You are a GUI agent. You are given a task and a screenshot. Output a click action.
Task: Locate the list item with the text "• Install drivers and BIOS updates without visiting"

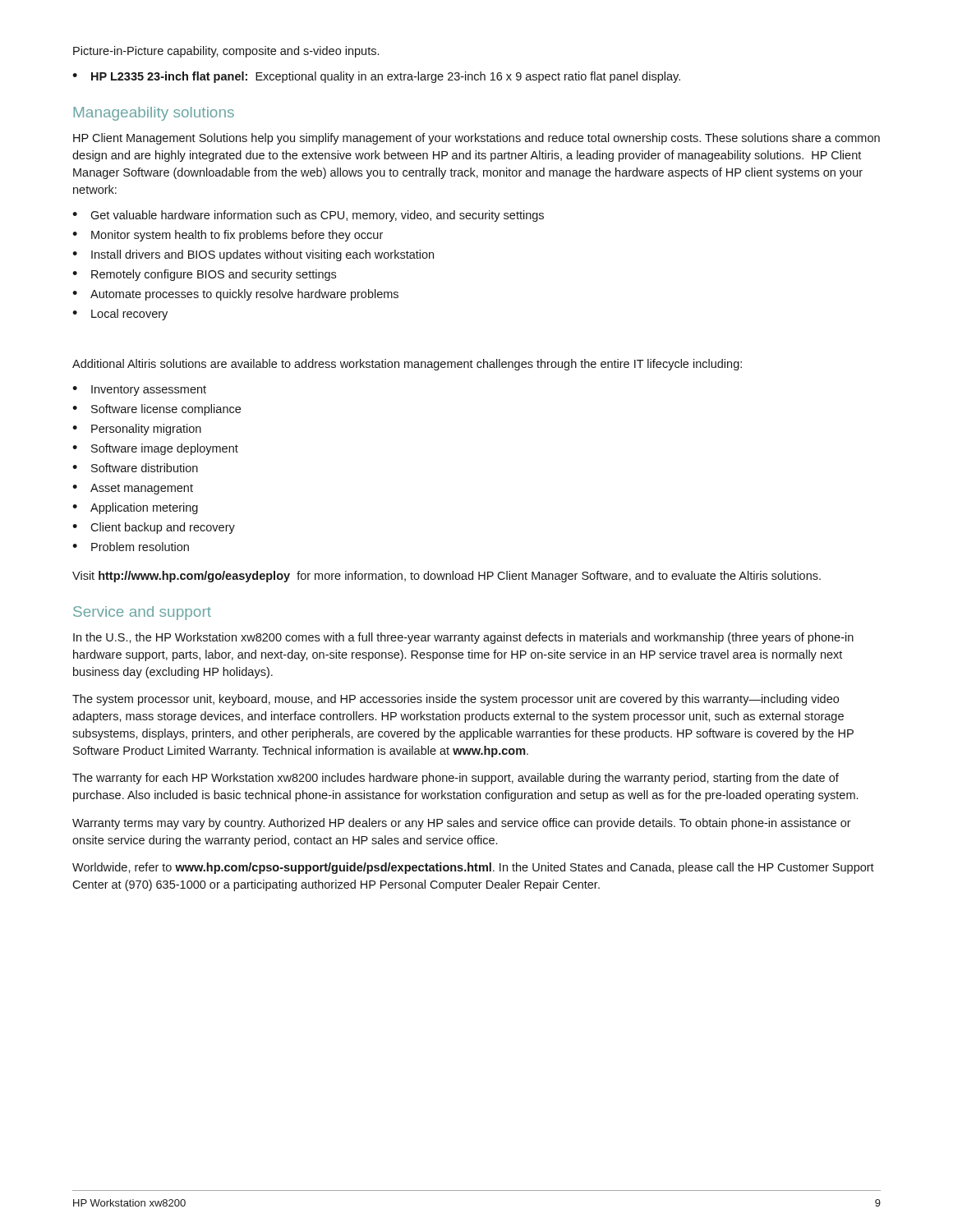[x=253, y=255]
